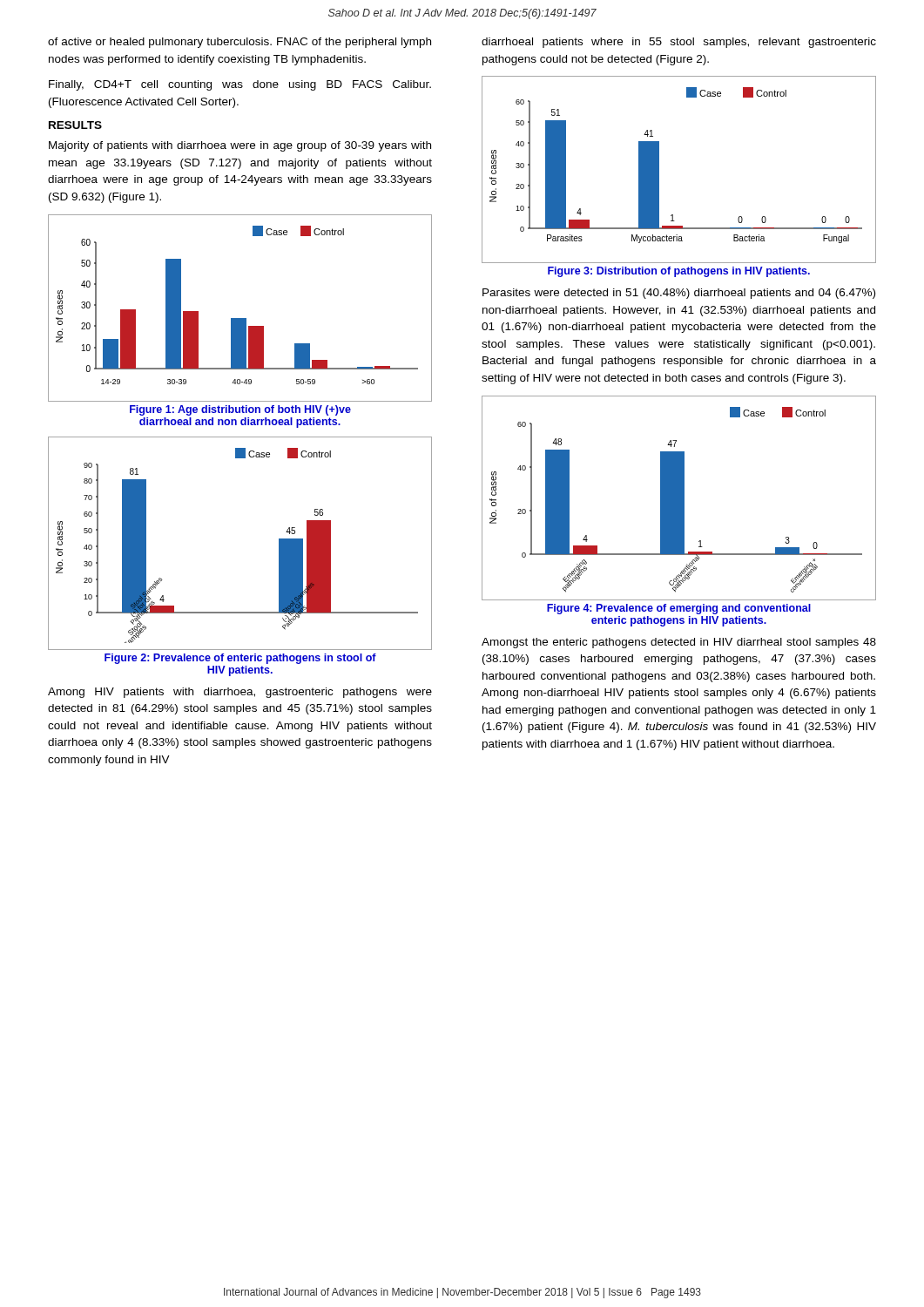Image resolution: width=924 pixels, height=1307 pixels.
Task: Select the region starting "Finally, CD4+T cell counting was"
Action: (240, 93)
